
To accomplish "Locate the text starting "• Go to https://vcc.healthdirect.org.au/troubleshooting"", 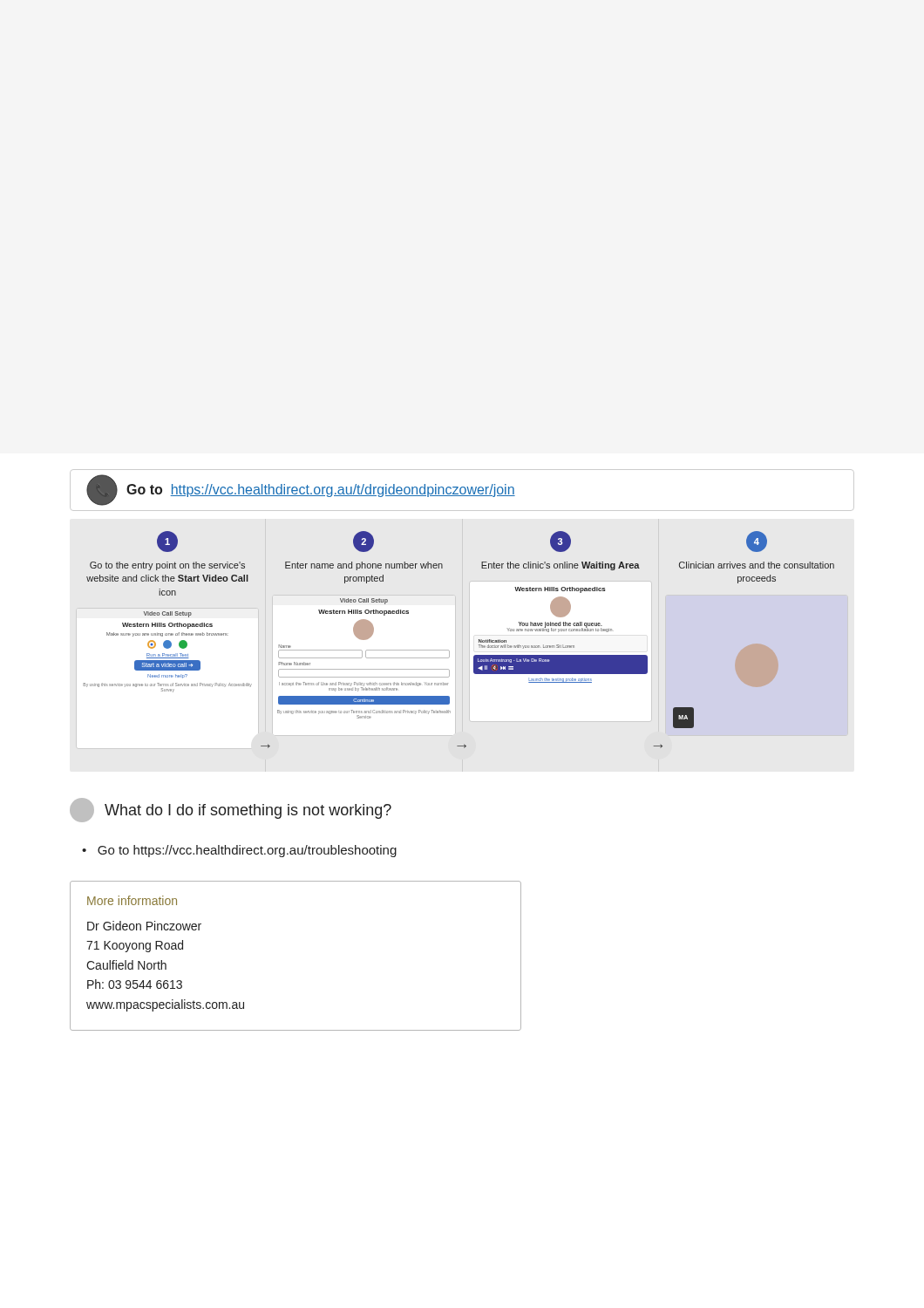I will (239, 850).
